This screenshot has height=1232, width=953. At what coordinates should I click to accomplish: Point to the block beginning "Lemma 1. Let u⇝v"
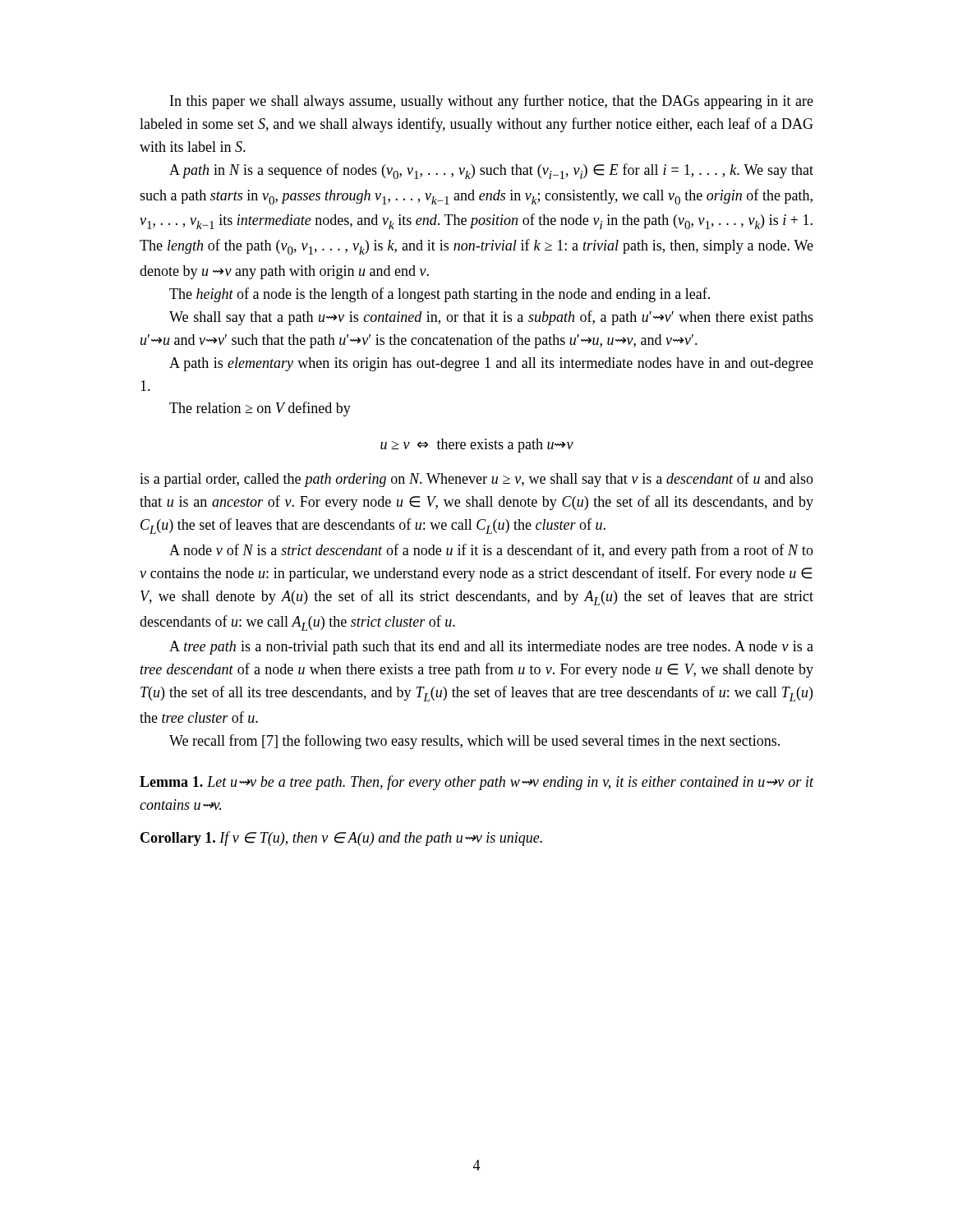click(476, 794)
